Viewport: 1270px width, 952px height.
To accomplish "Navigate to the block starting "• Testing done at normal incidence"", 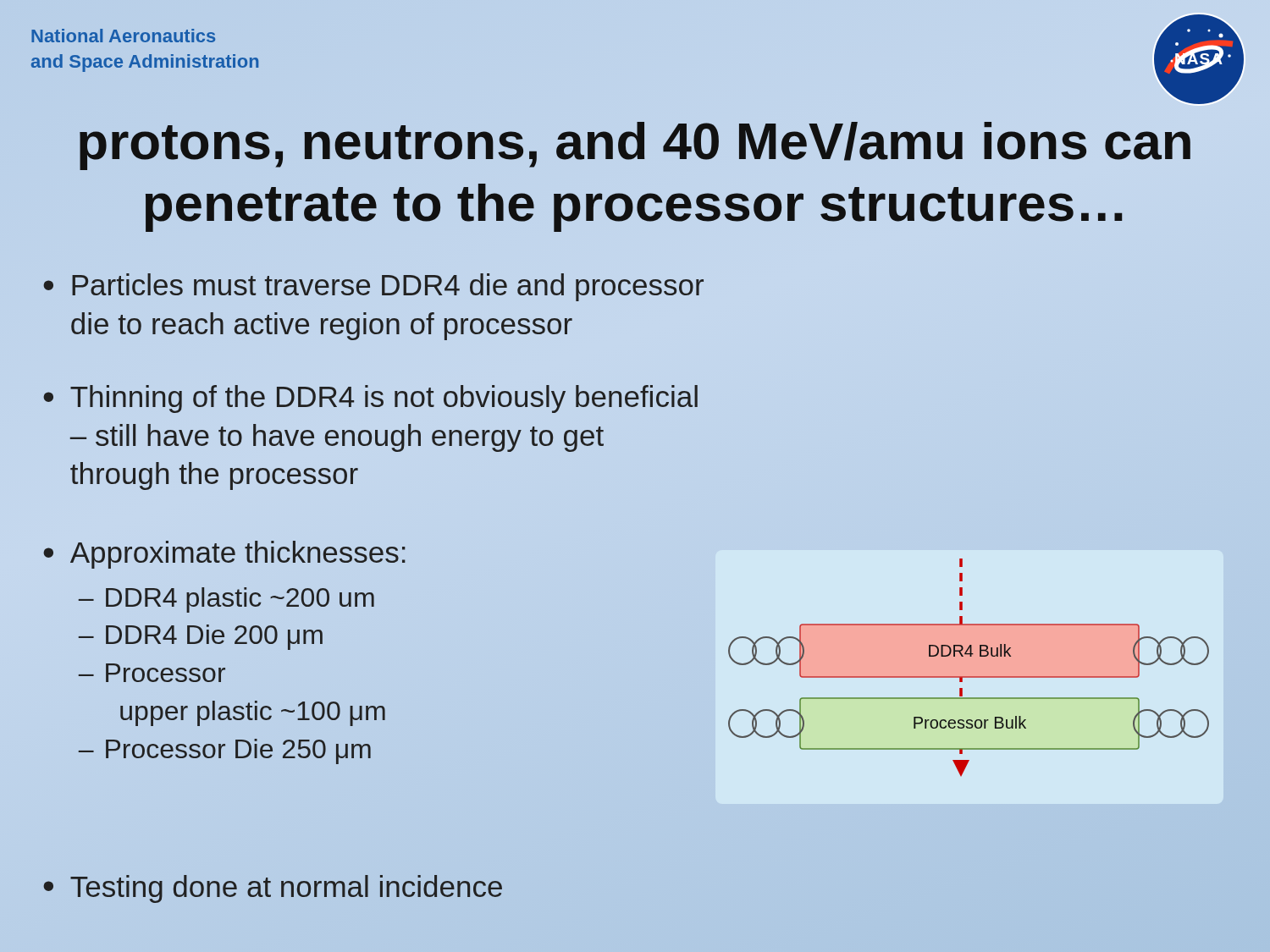I will (273, 886).
